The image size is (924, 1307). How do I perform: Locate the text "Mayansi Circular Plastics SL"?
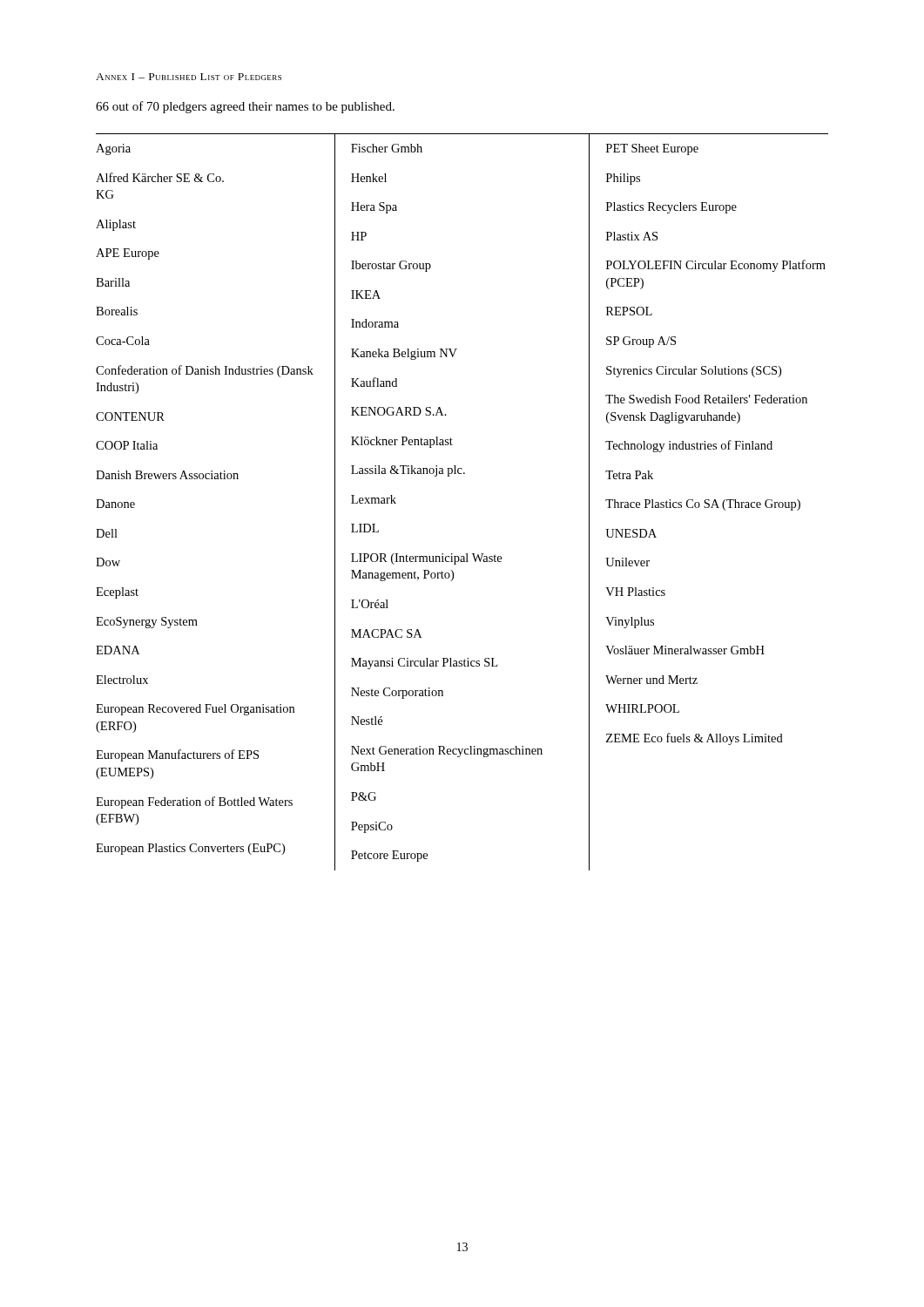pyautogui.click(x=424, y=662)
